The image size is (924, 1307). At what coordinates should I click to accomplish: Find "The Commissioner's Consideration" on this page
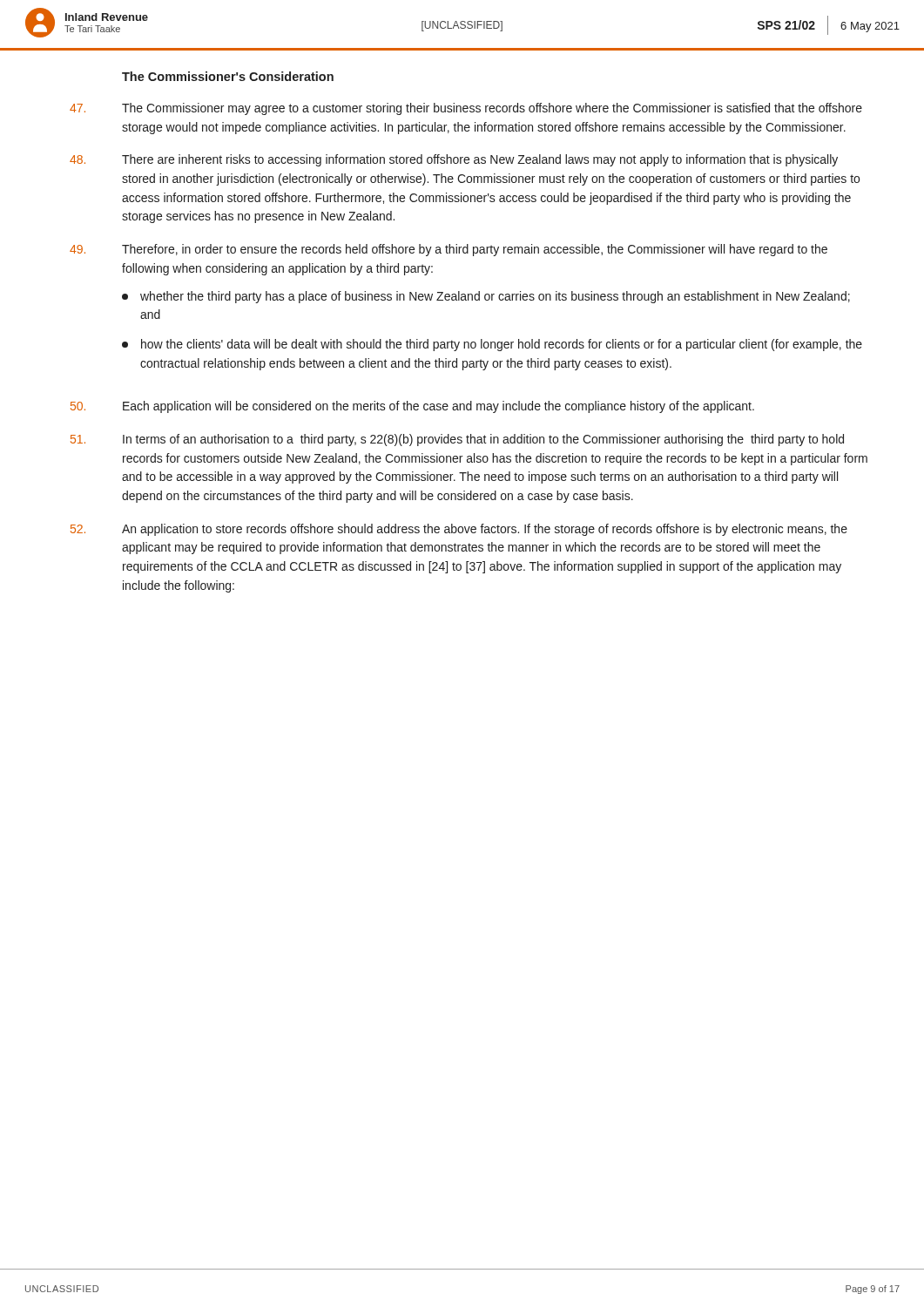228,77
